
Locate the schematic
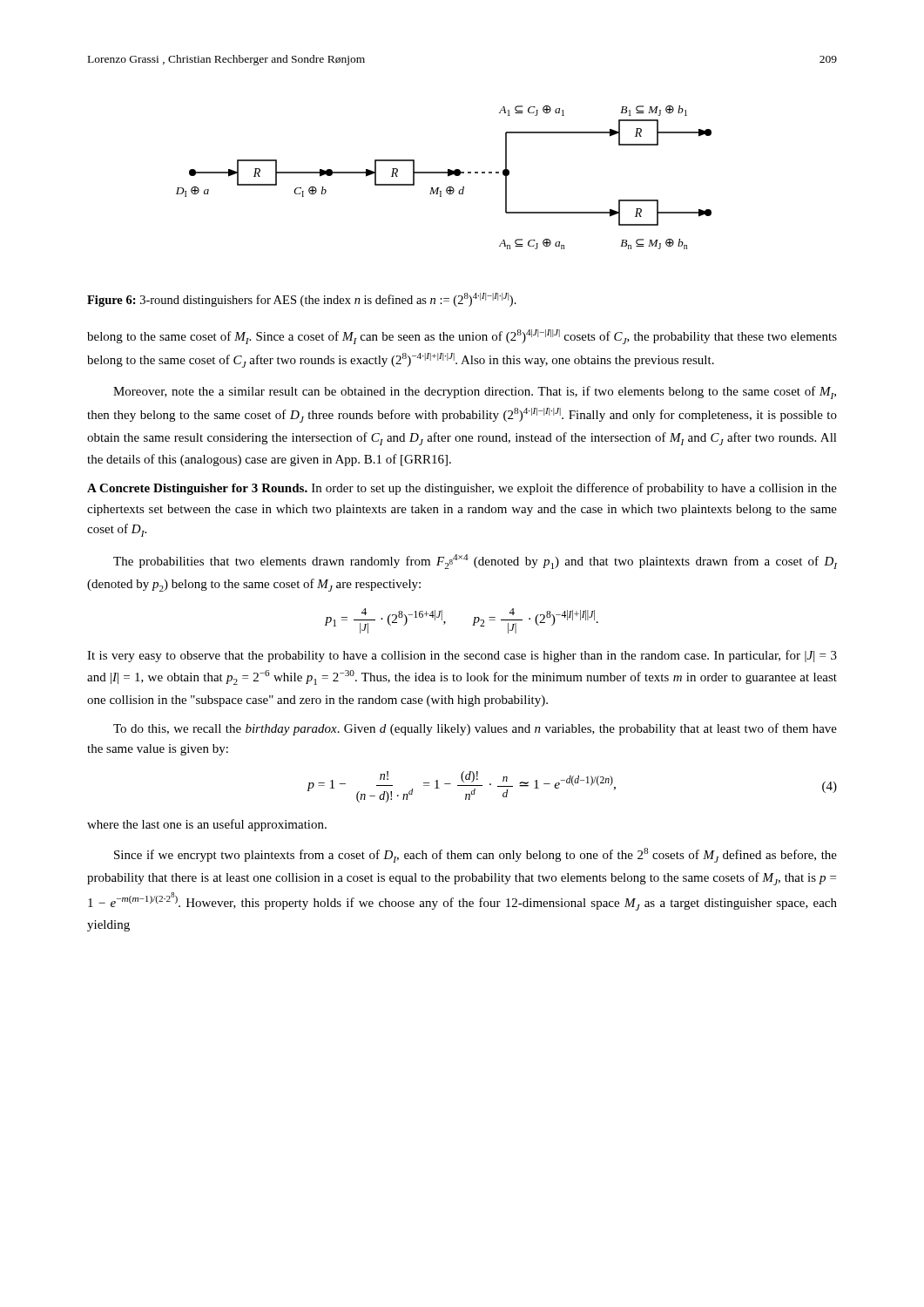(462, 190)
